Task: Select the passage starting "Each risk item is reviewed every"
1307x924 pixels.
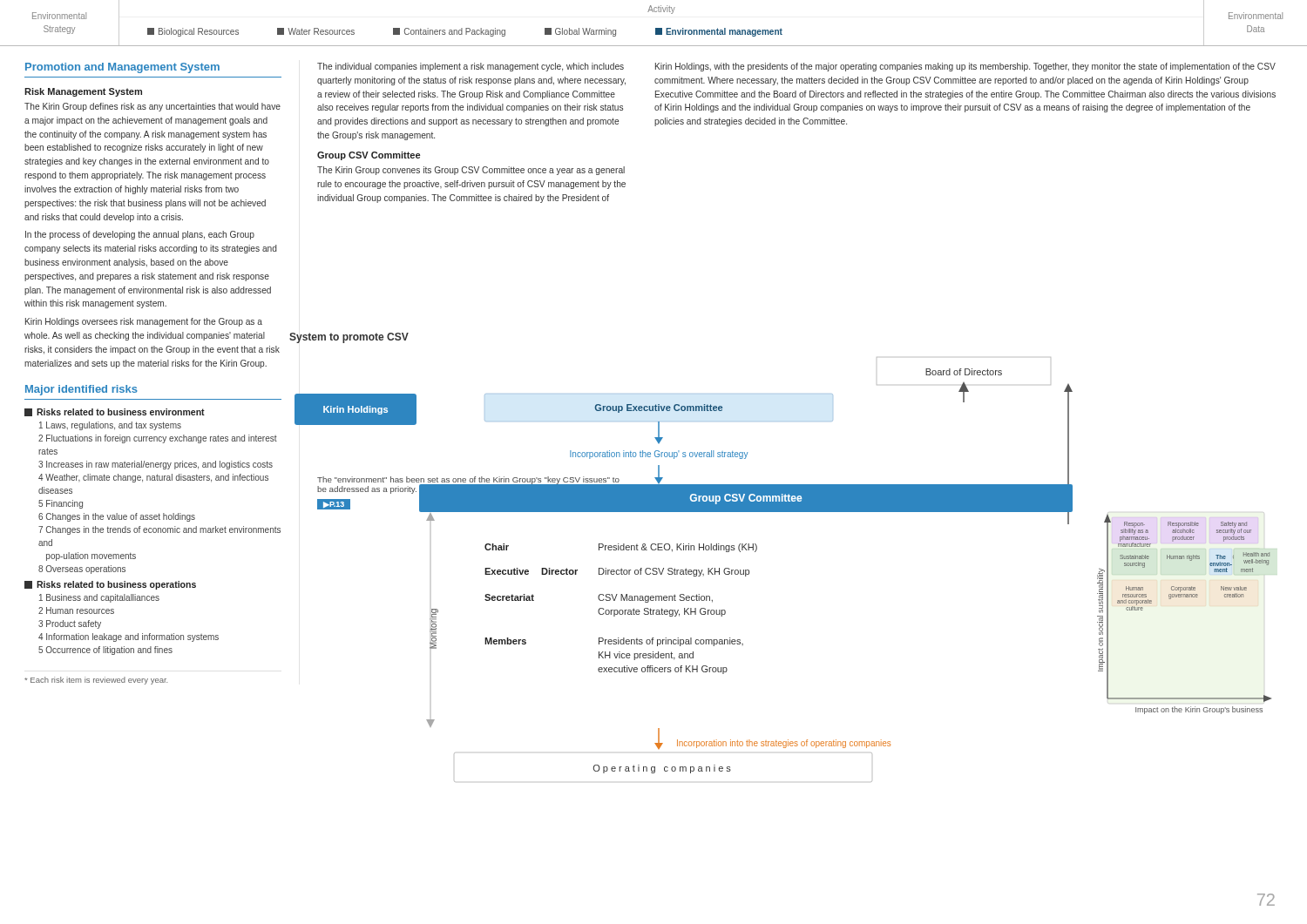Action: [x=96, y=680]
